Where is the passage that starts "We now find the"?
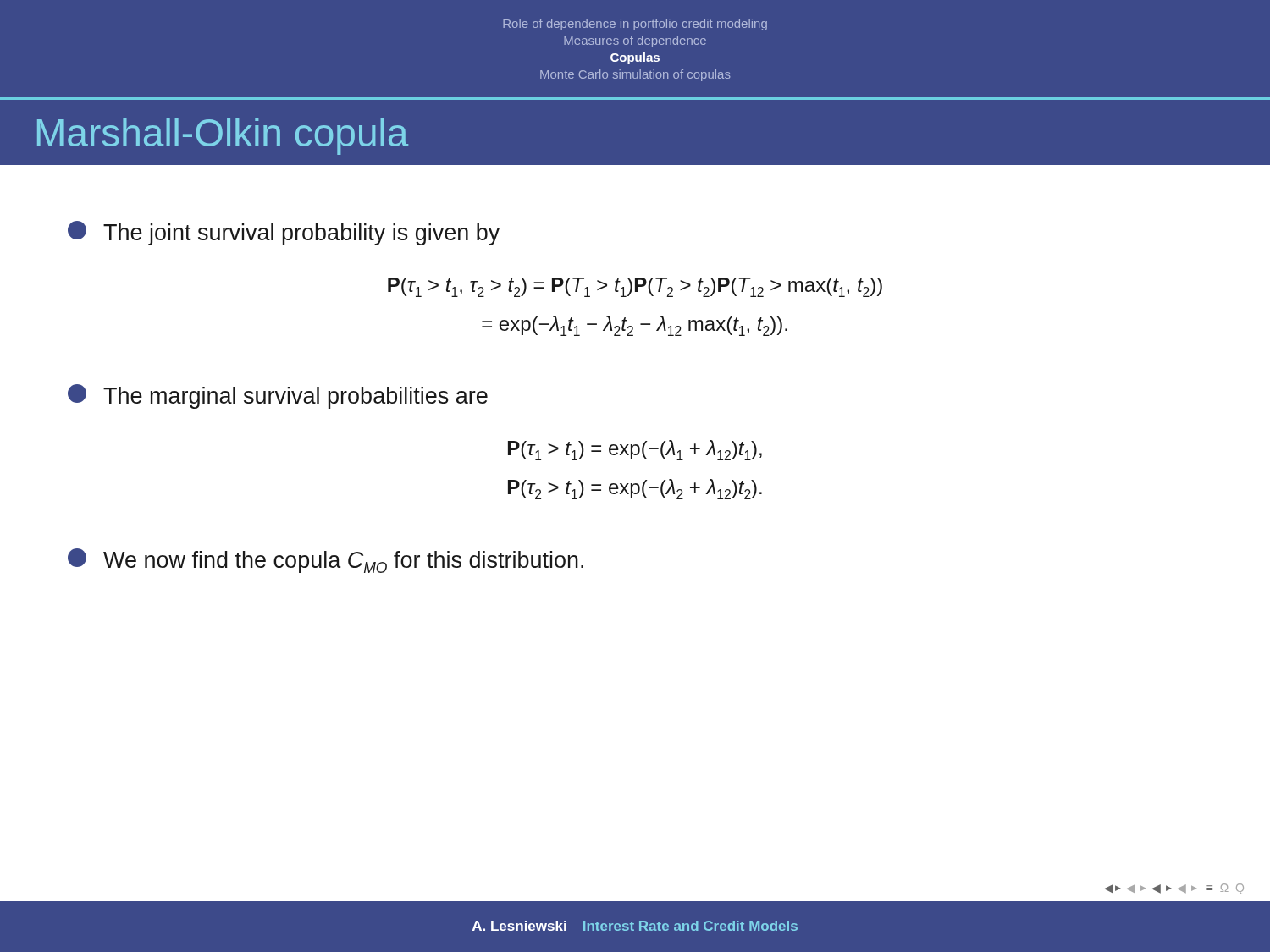The height and width of the screenshot is (952, 1270). click(x=327, y=561)
